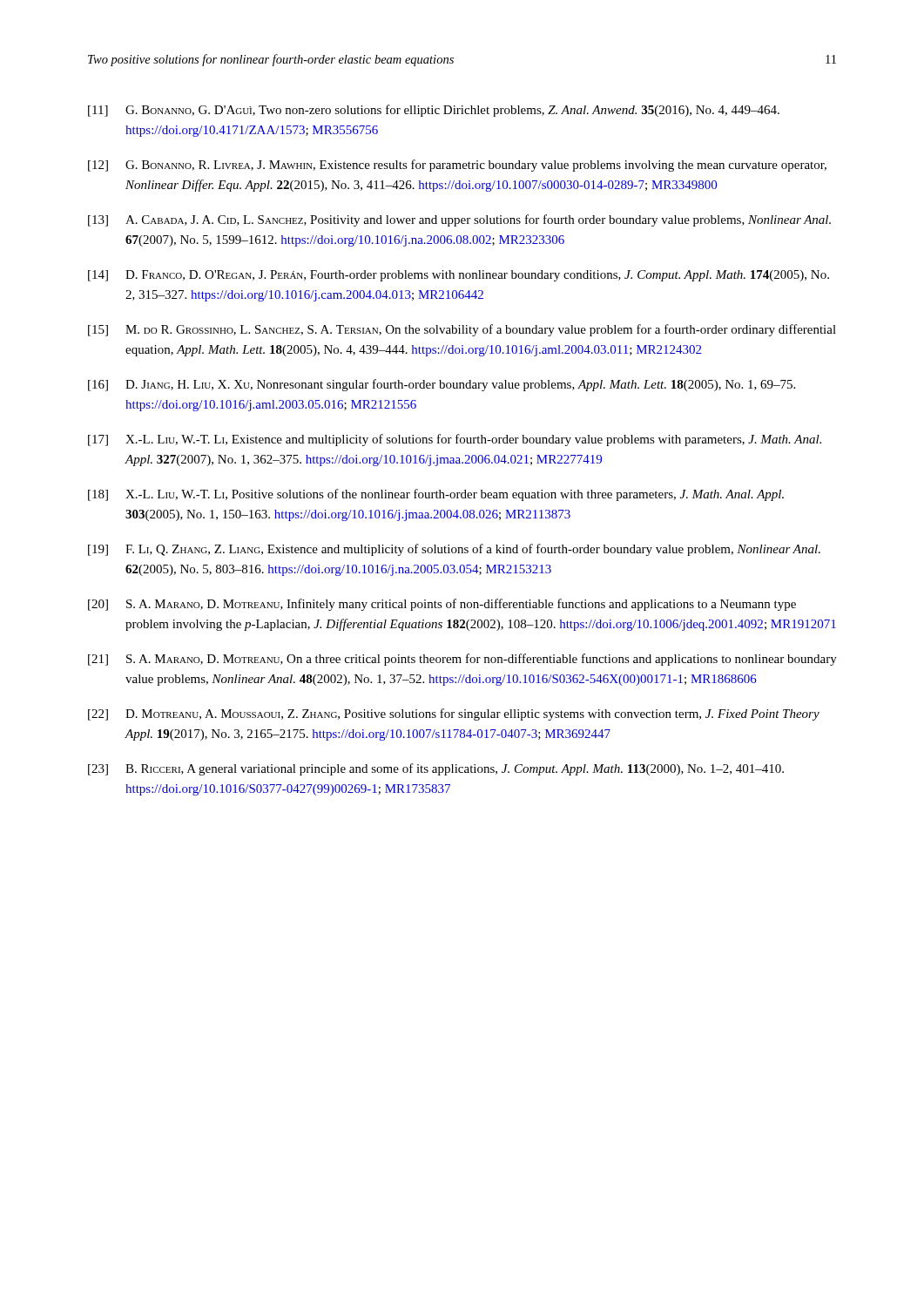Click on the list item that says "[13] A. Cabada, J. A. Cid, L."
The image size is (924, 1307).
click(462, 230)
